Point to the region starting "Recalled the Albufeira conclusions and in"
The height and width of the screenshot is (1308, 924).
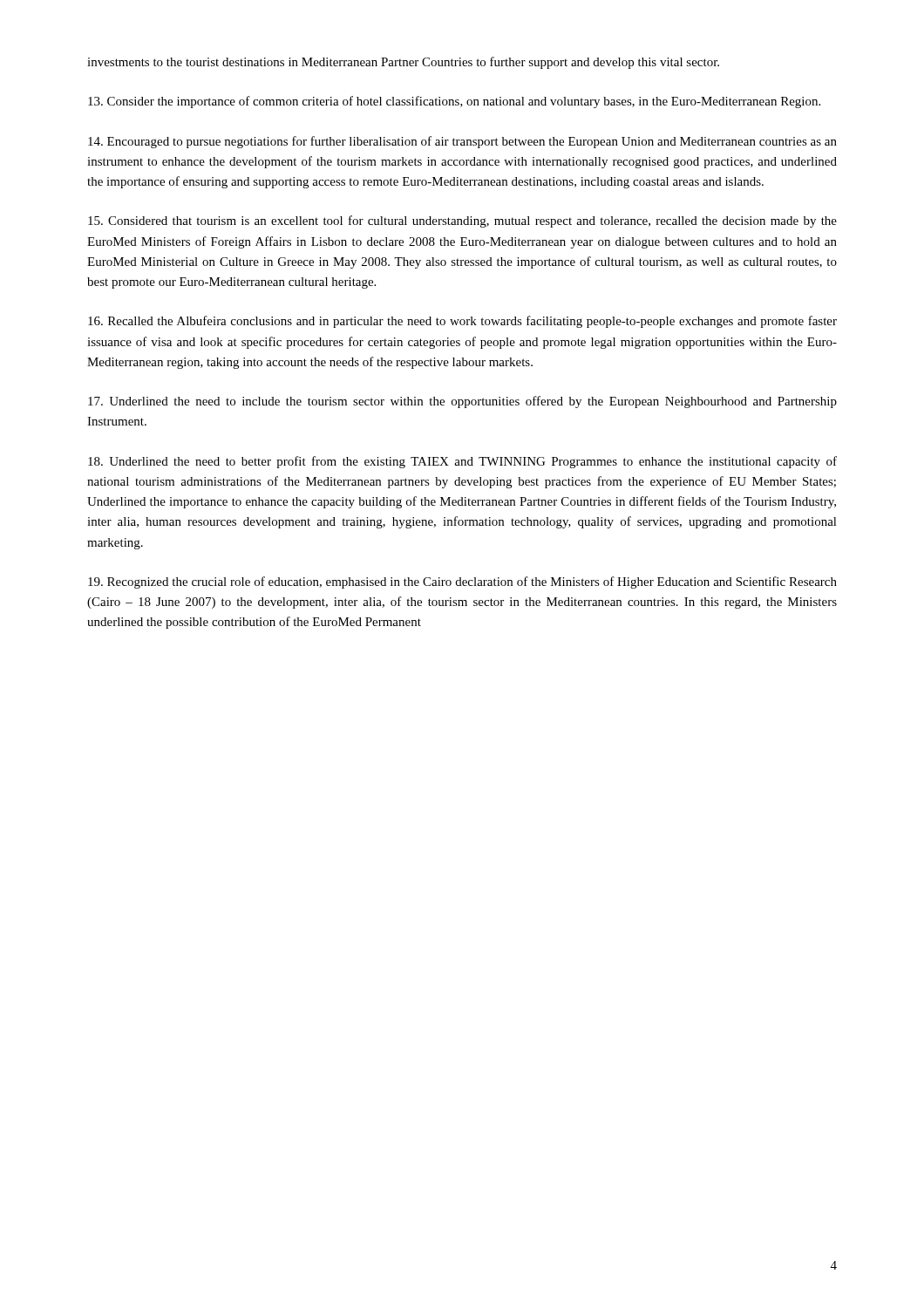click(x=462, y=341)
